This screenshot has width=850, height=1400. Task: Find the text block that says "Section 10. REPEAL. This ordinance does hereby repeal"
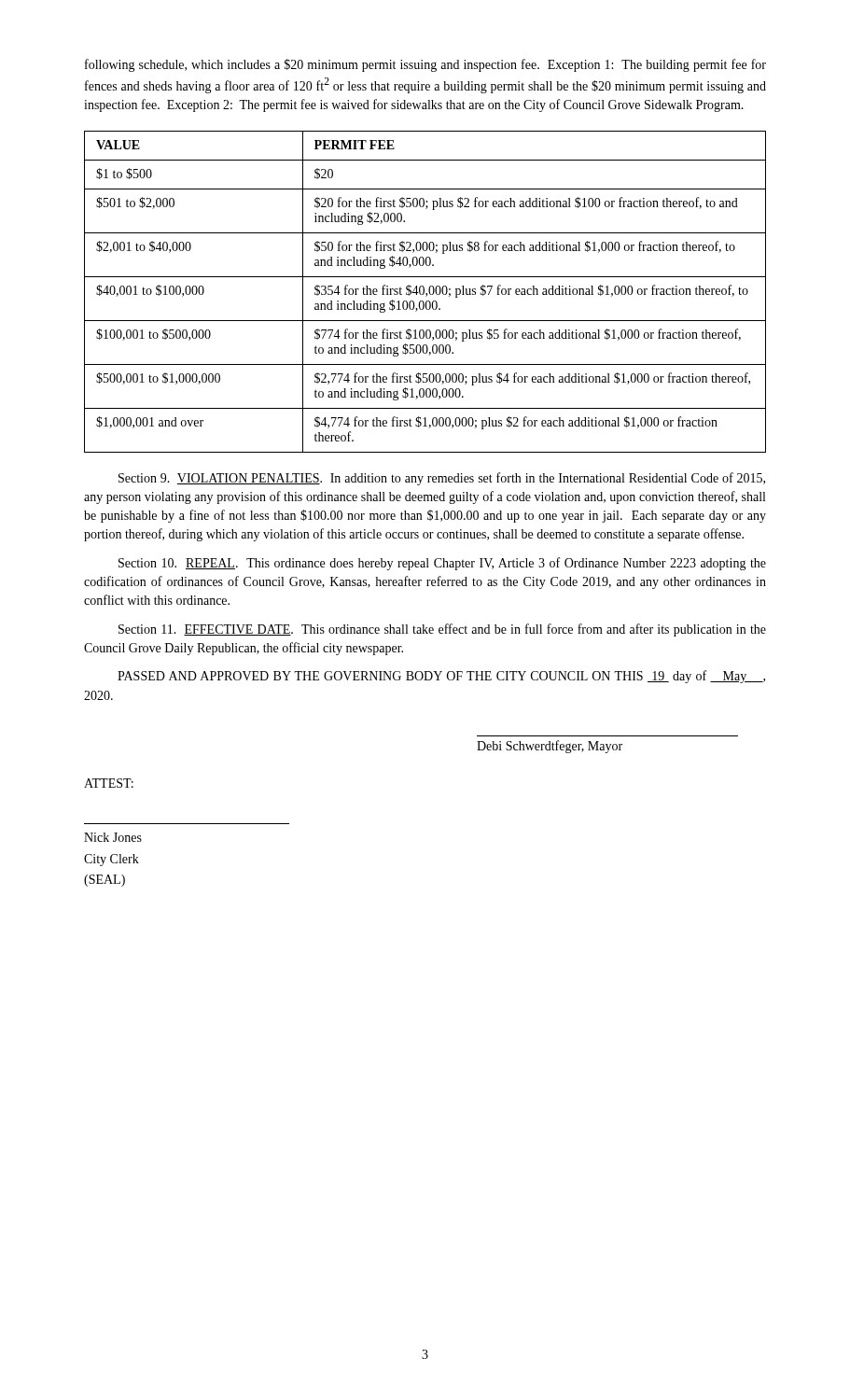tap(425, 582)
